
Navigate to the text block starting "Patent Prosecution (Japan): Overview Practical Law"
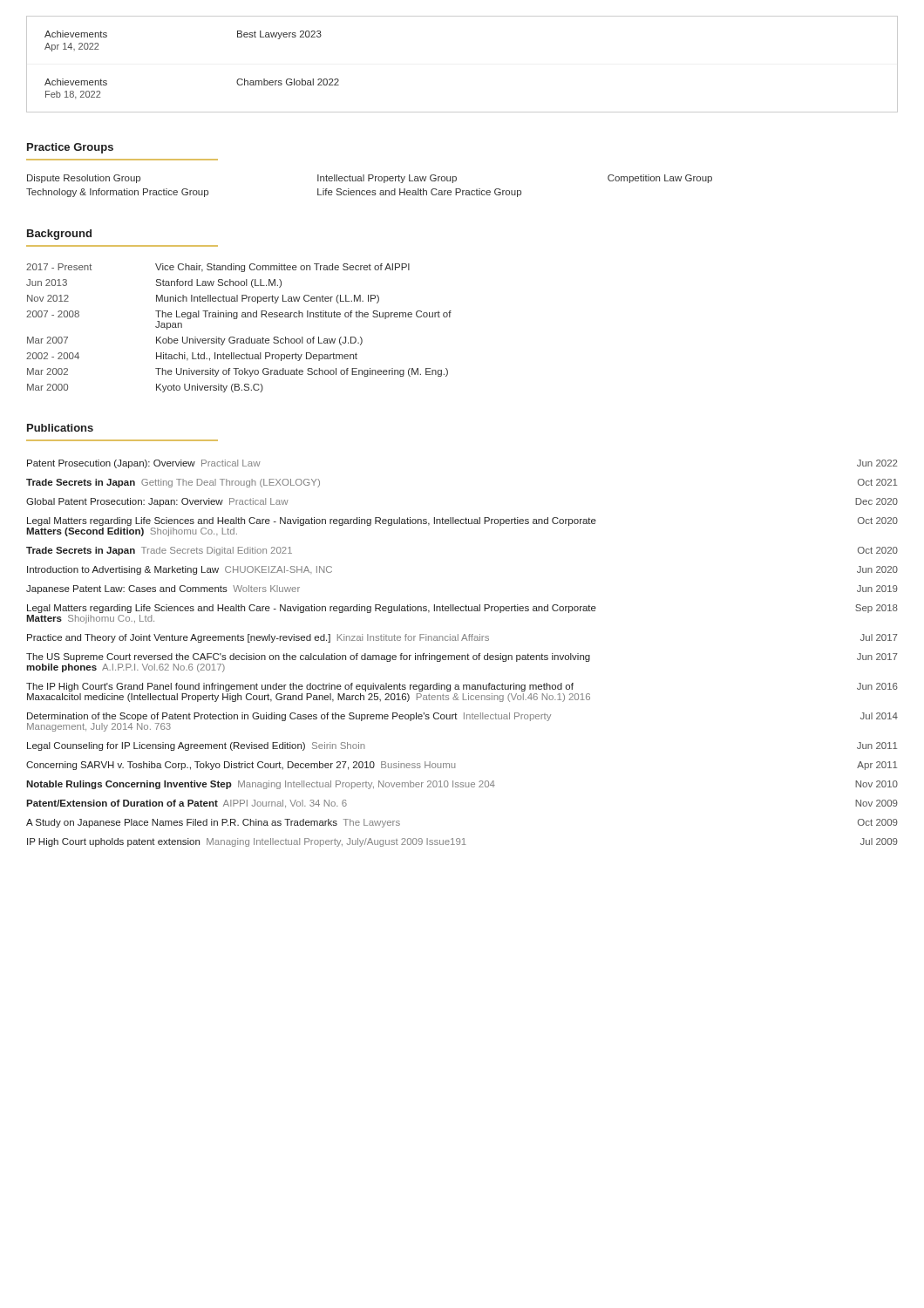(x=141, y=463)
